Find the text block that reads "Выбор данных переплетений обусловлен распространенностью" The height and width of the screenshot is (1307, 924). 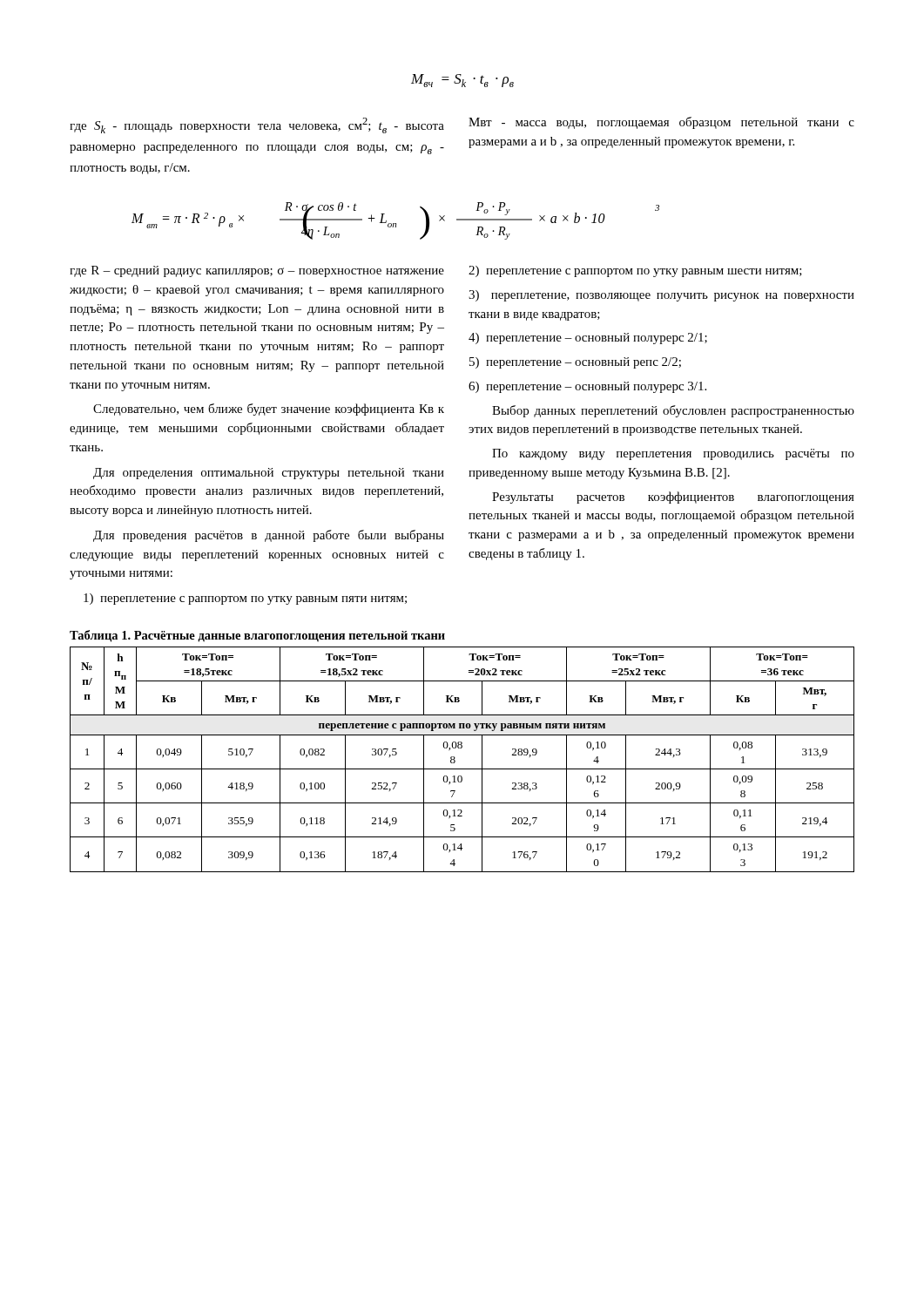coord(661,482)
